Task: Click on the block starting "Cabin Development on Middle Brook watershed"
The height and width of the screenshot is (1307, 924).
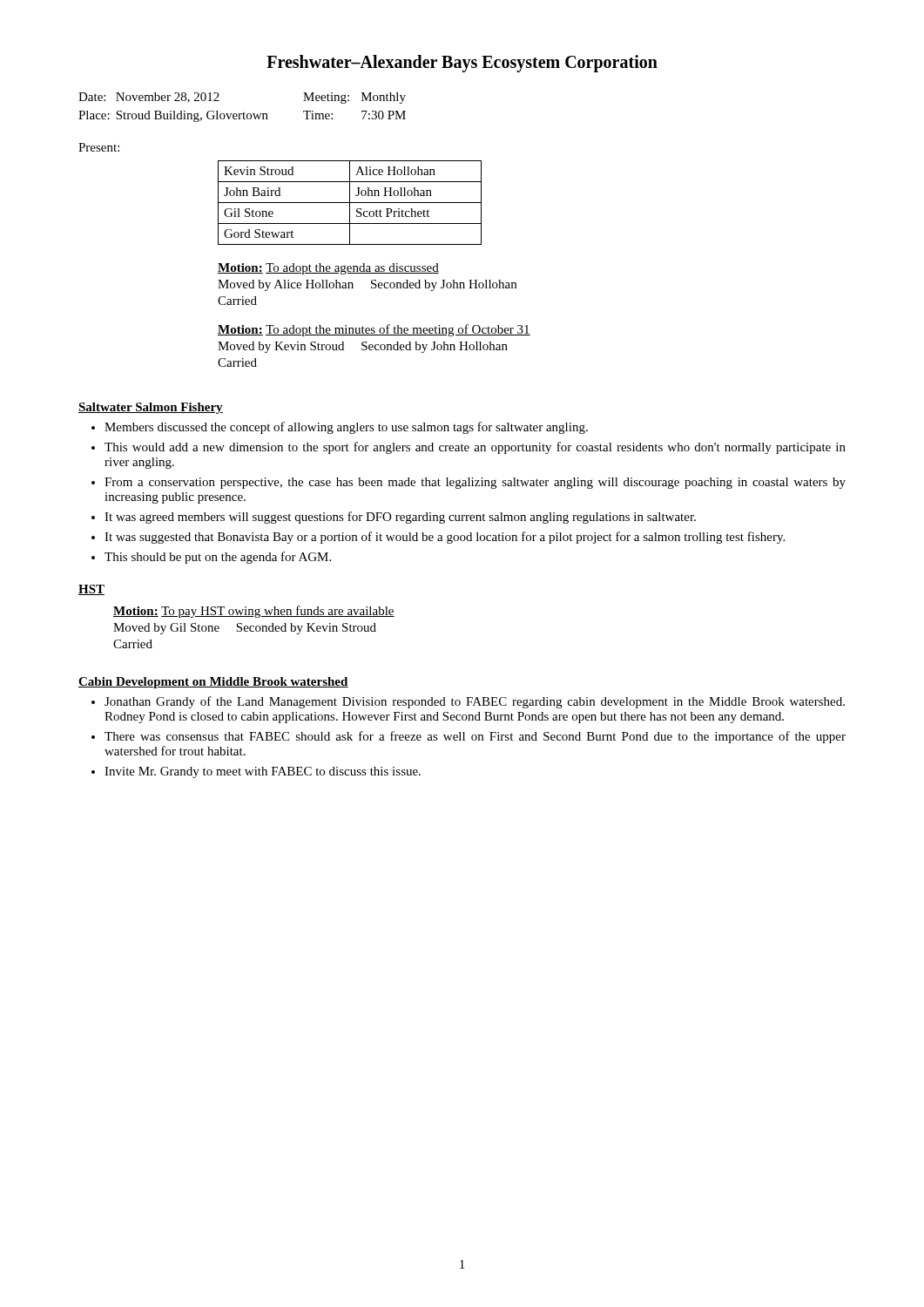Action: [213, 681]
